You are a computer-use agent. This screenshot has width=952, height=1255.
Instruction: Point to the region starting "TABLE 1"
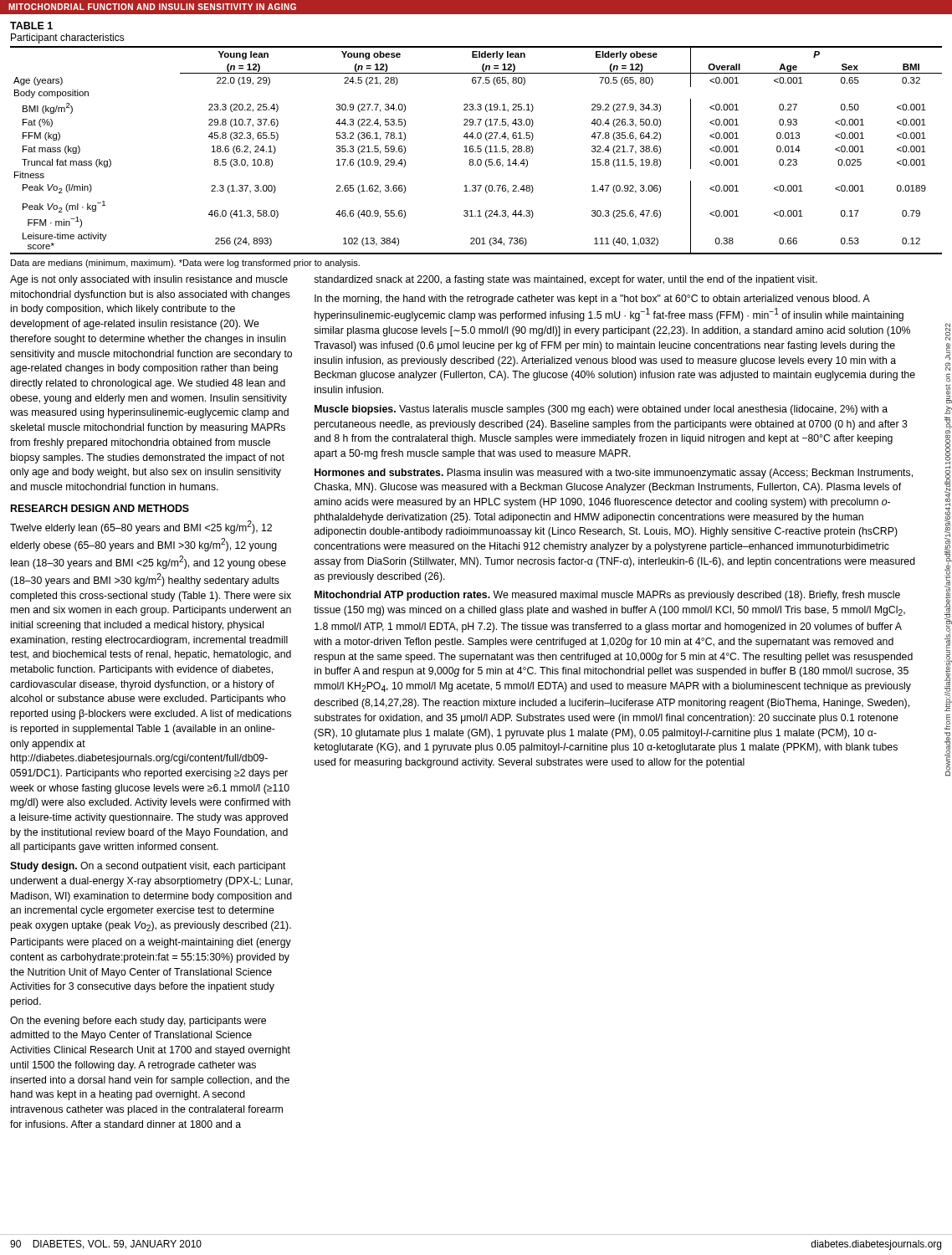pos(31,26)
